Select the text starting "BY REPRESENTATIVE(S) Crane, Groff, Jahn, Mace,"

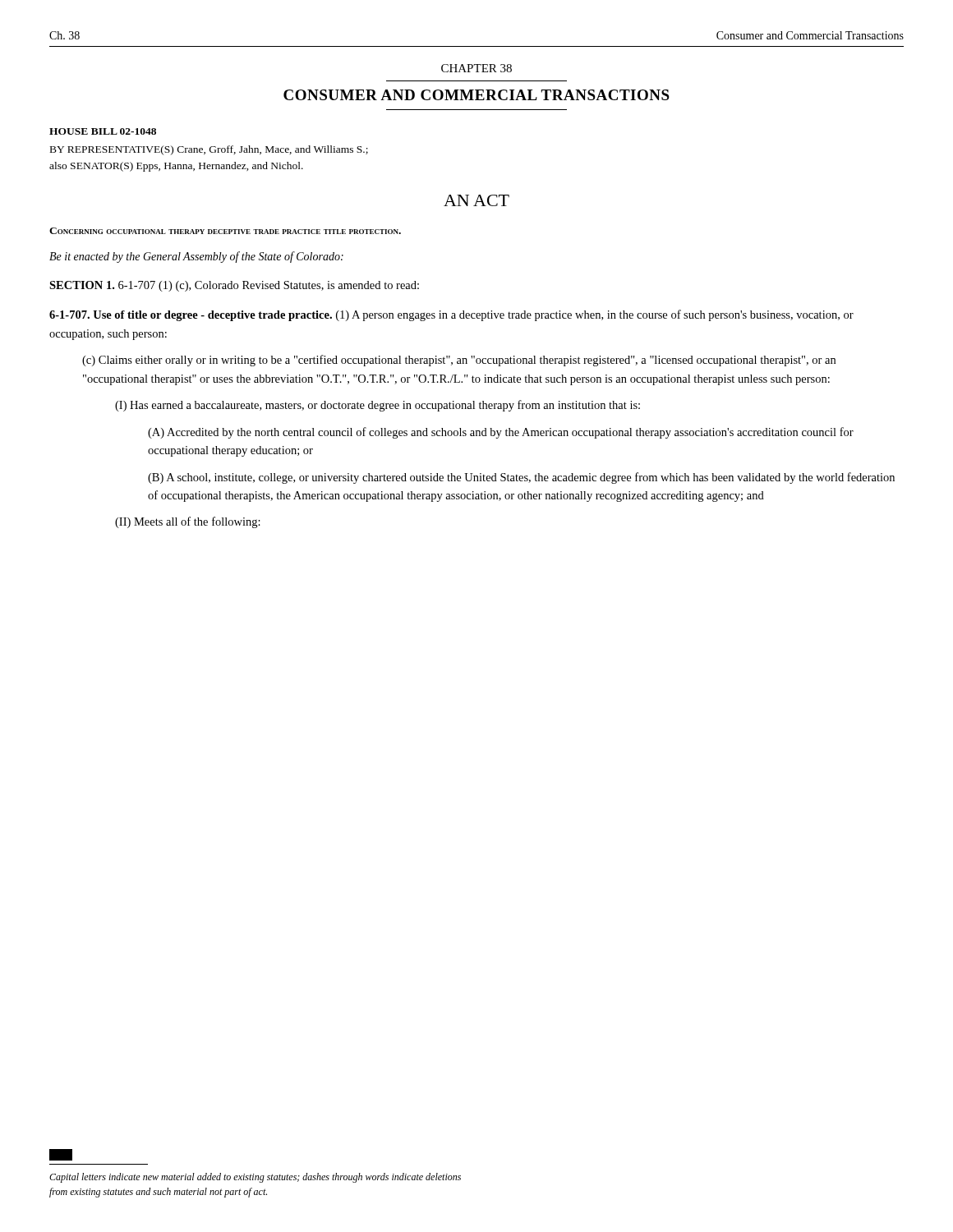[x=209, y=157]
